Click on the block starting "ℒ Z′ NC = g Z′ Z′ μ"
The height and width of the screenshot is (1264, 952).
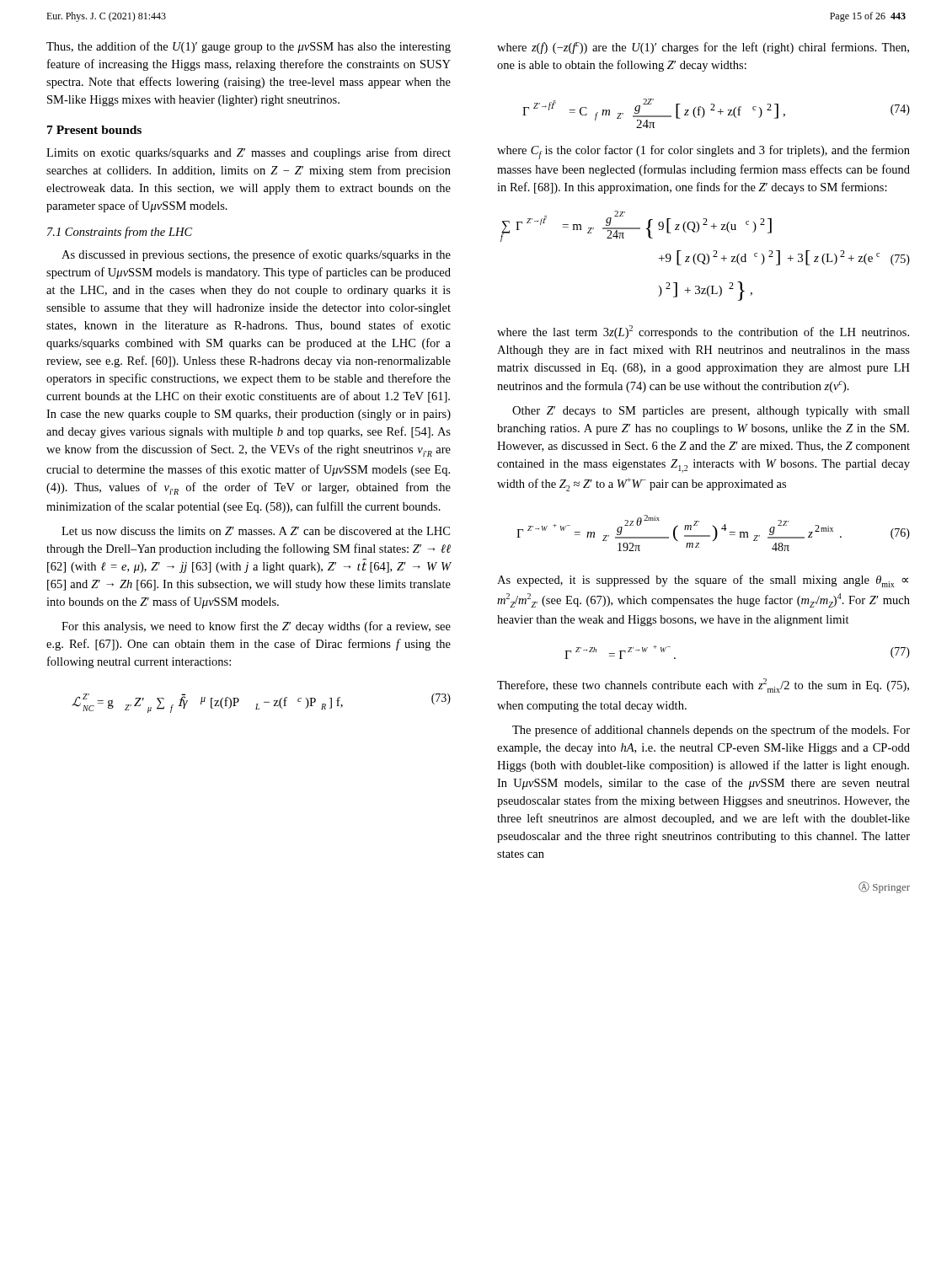point(249,699)
